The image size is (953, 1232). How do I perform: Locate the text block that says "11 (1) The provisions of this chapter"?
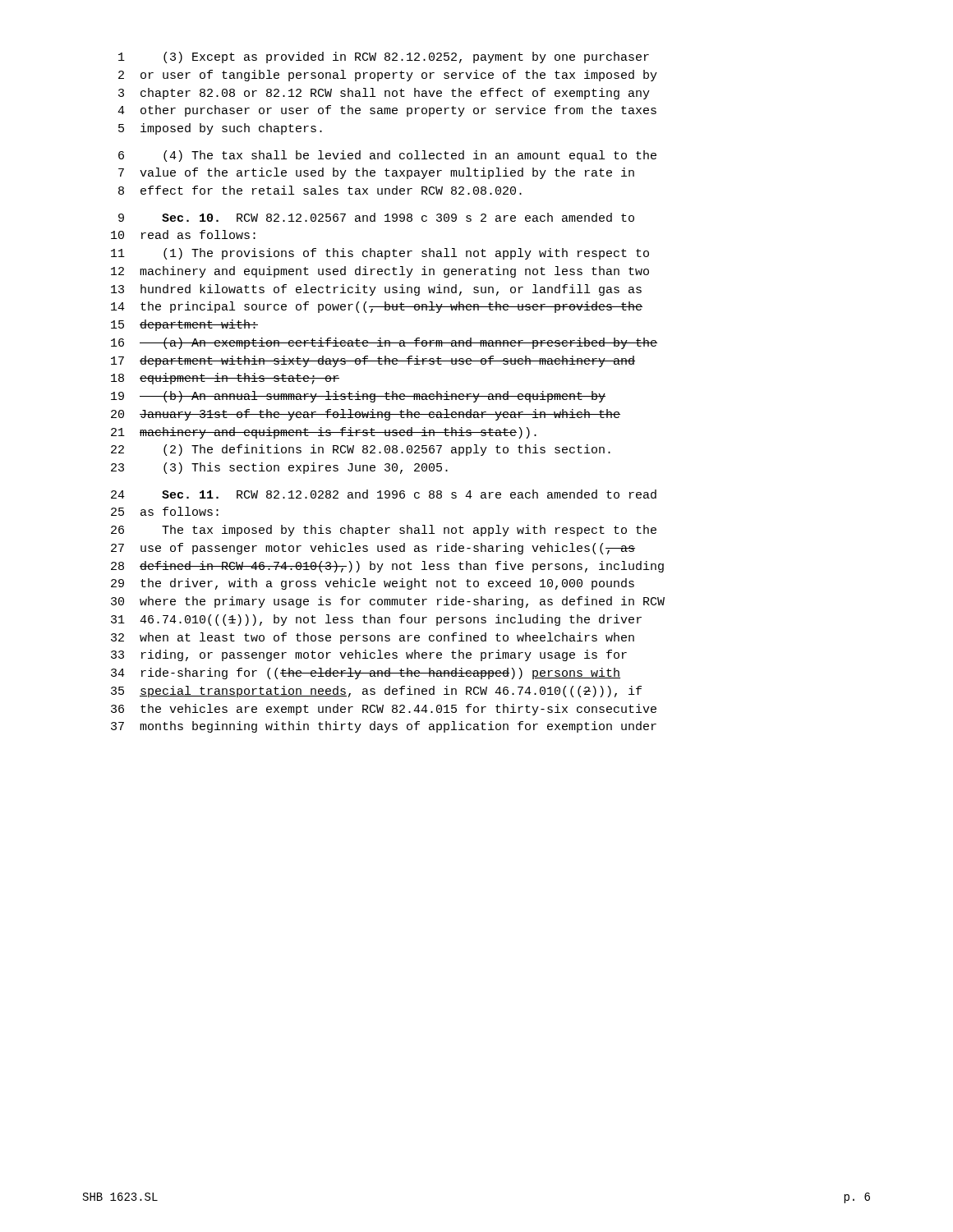coord(476,362)
